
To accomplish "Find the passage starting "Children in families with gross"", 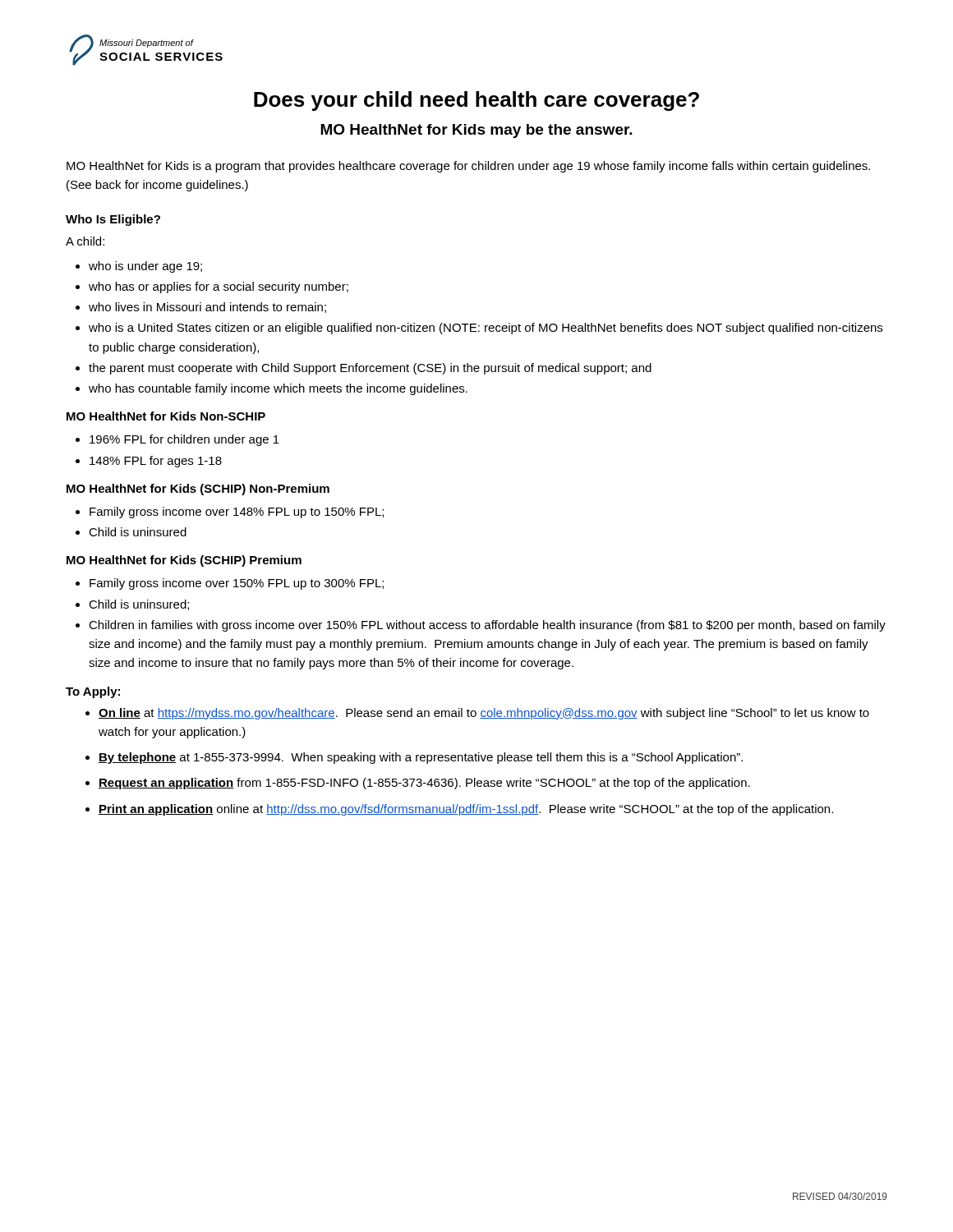I will click(x=487, y=644).
